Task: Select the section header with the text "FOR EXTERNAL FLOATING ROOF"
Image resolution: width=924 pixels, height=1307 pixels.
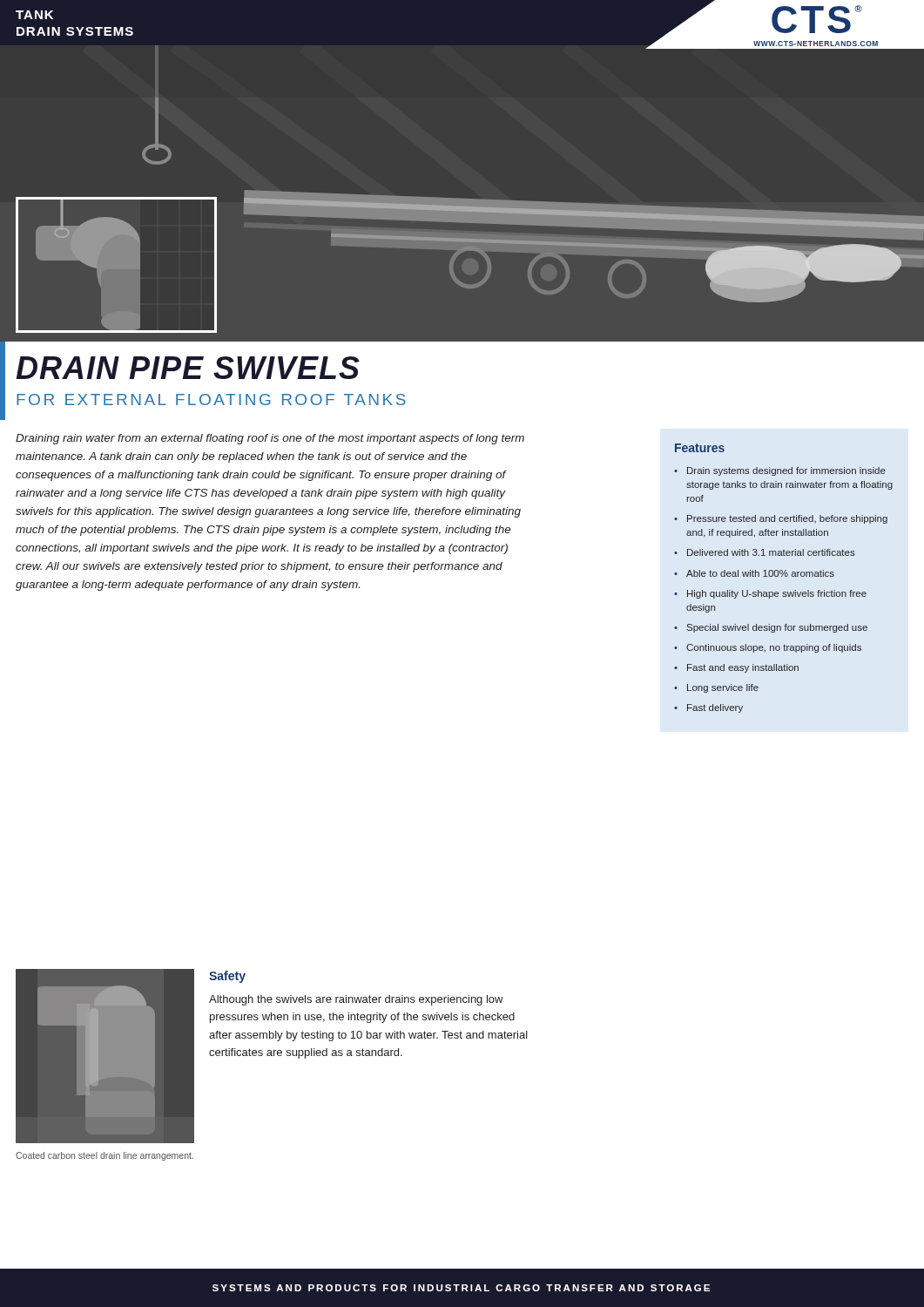Action: click(212, 400)
